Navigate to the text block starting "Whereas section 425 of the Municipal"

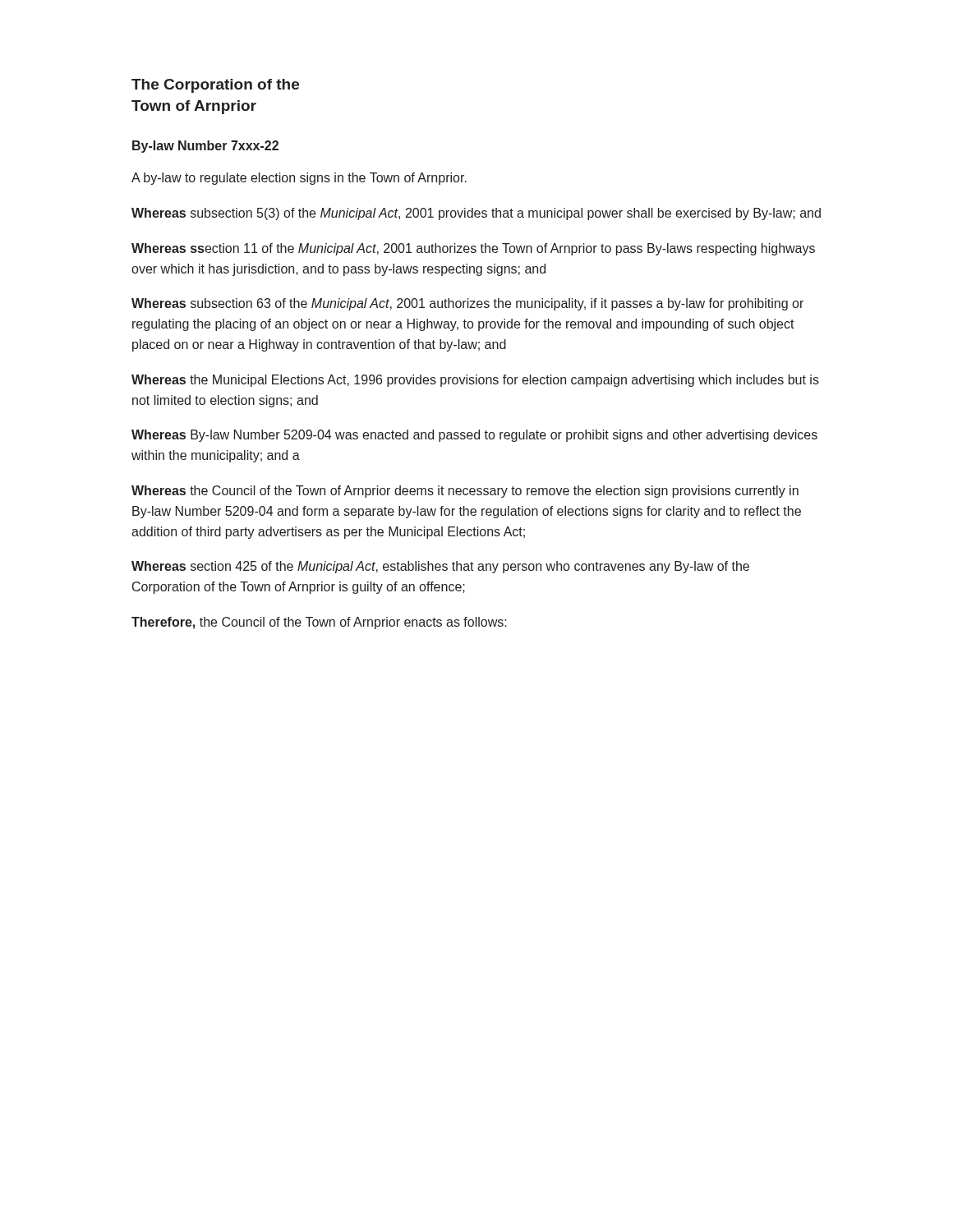(441, 577)
